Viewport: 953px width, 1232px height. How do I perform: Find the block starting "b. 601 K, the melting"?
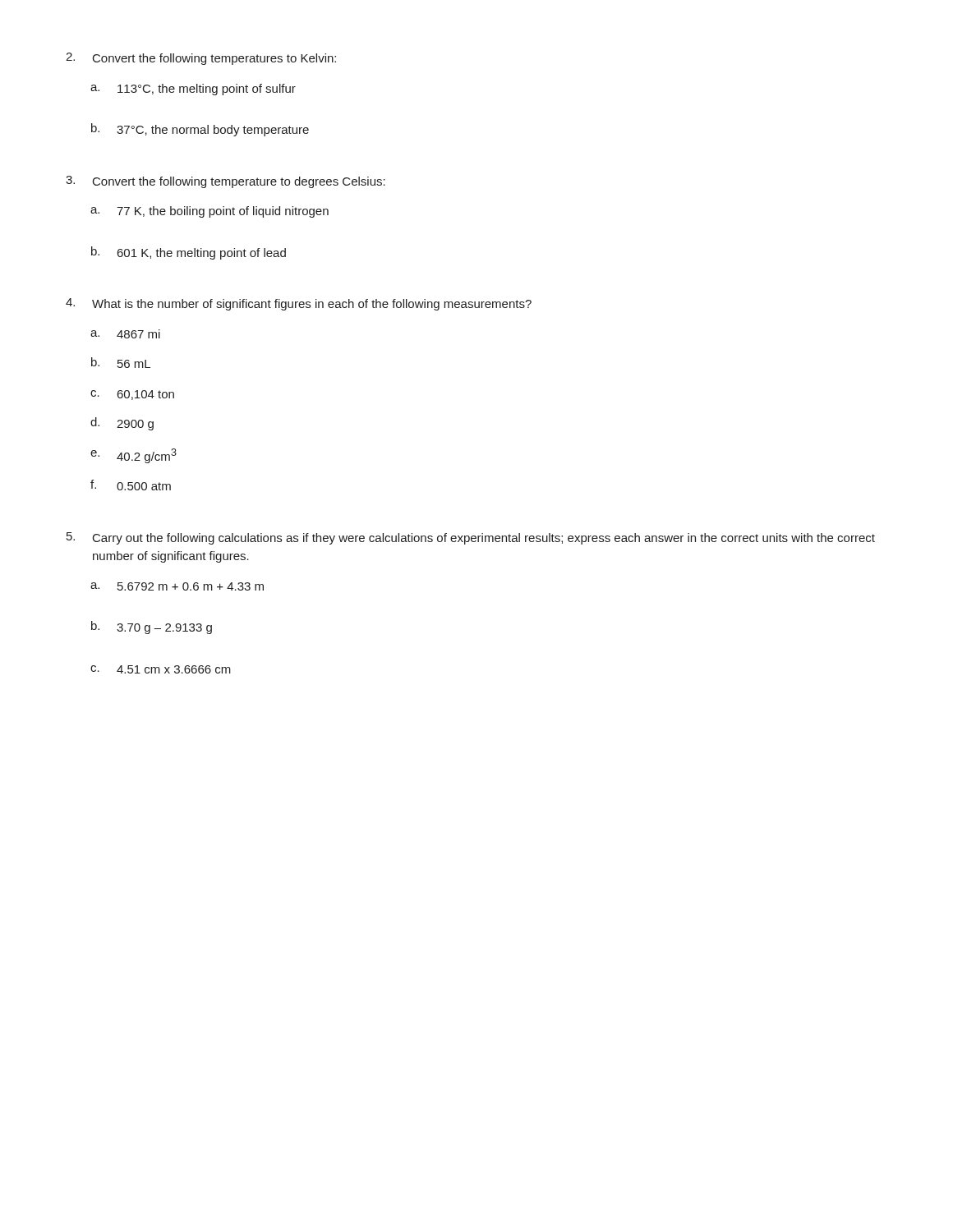pos(188,253)
